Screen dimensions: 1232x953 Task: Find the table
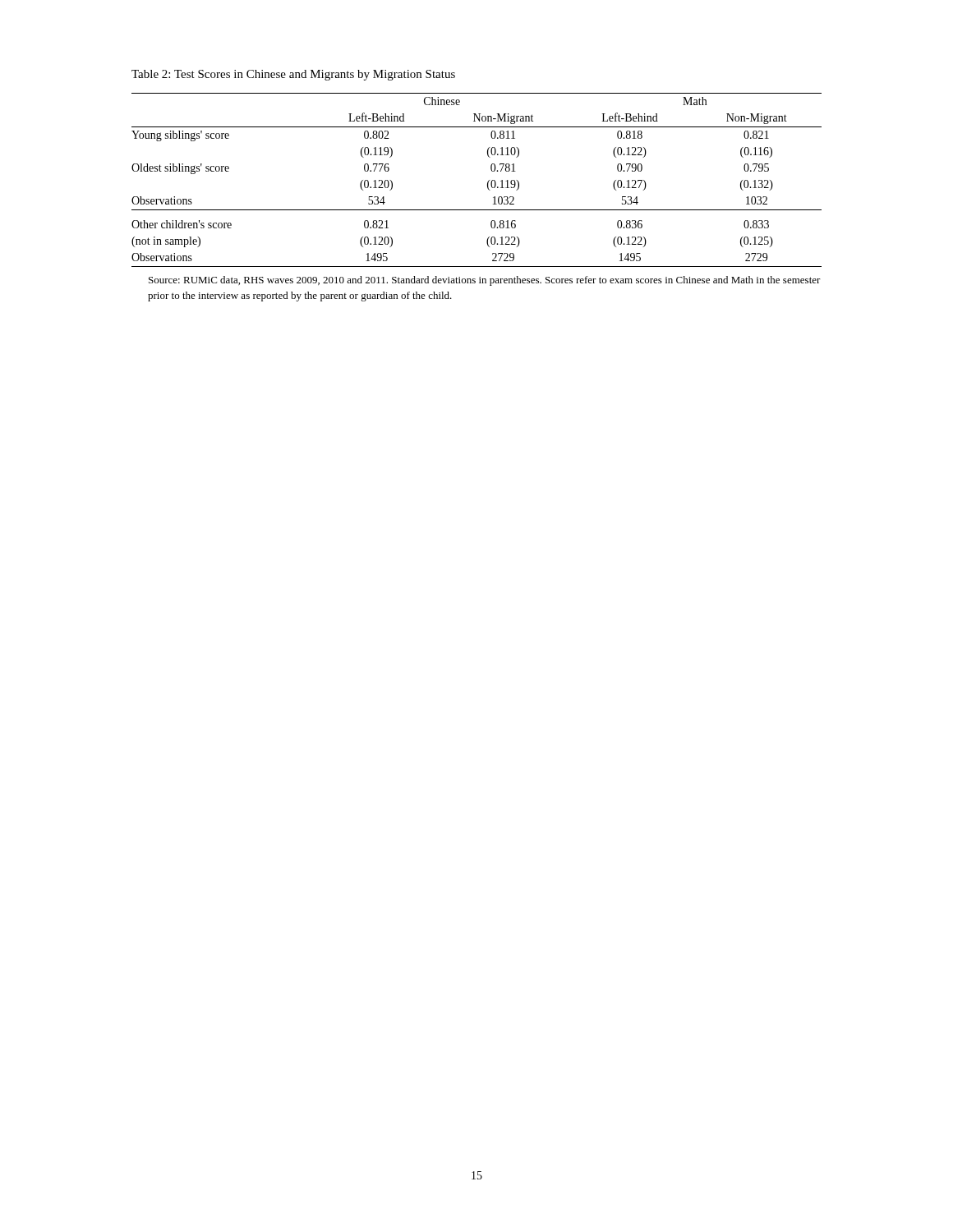coord(476,180)
